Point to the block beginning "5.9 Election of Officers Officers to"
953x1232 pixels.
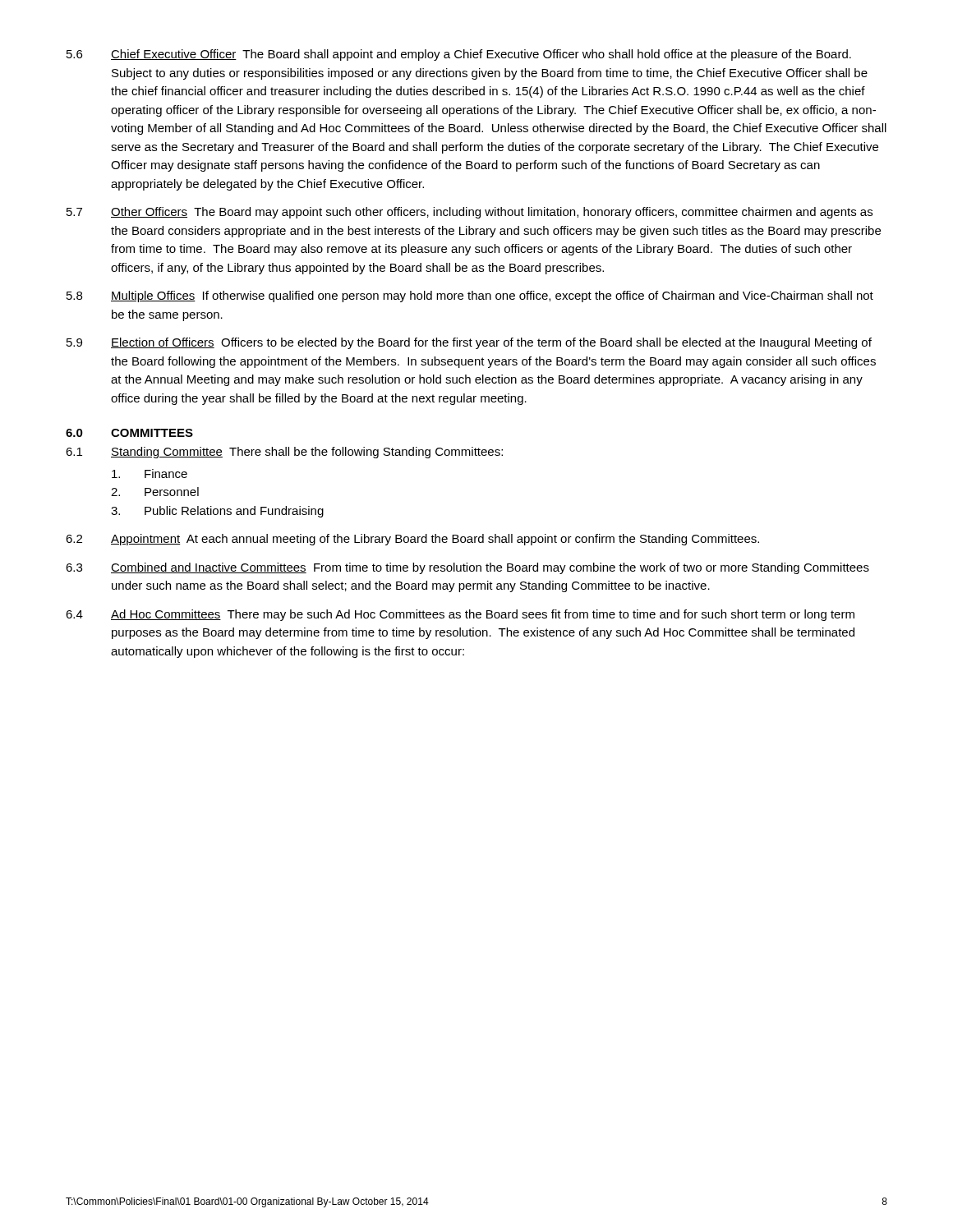[x=476, y=370]
